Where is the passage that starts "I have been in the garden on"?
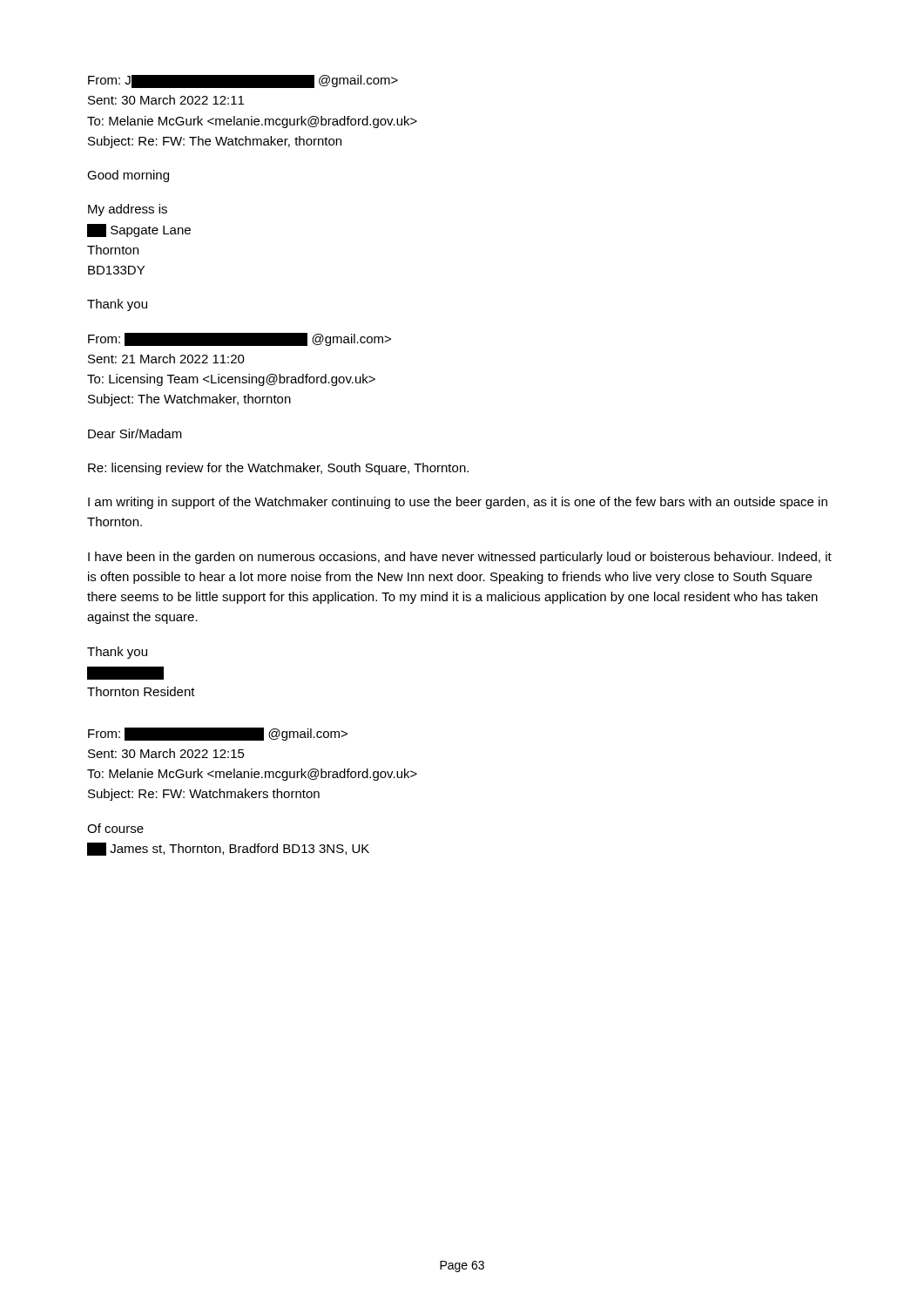The image size is (924, 1307). click(x=459, y=586)
